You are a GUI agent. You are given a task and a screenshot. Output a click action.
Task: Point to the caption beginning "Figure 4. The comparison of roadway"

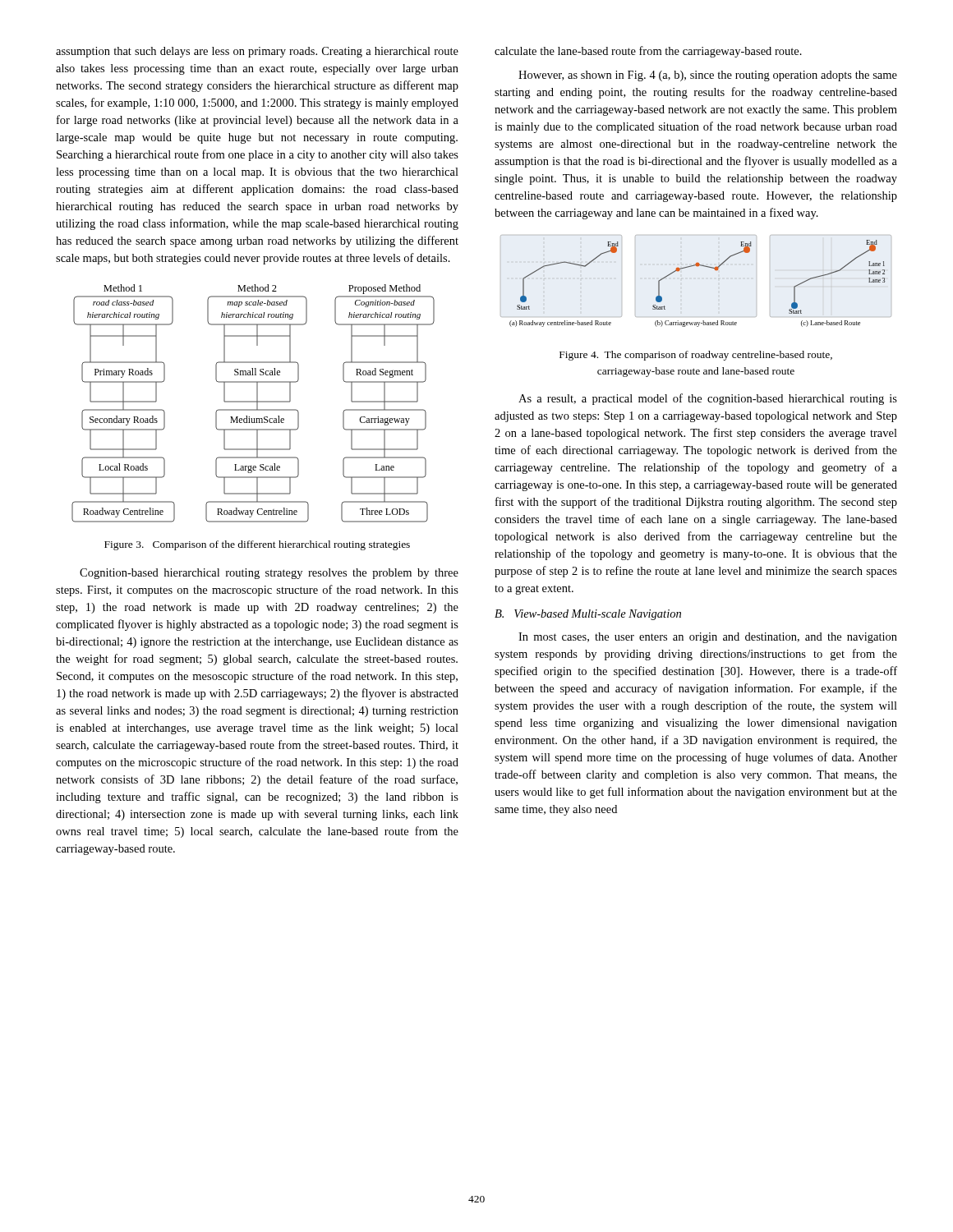pyautogui.click(x=696, y=363)
